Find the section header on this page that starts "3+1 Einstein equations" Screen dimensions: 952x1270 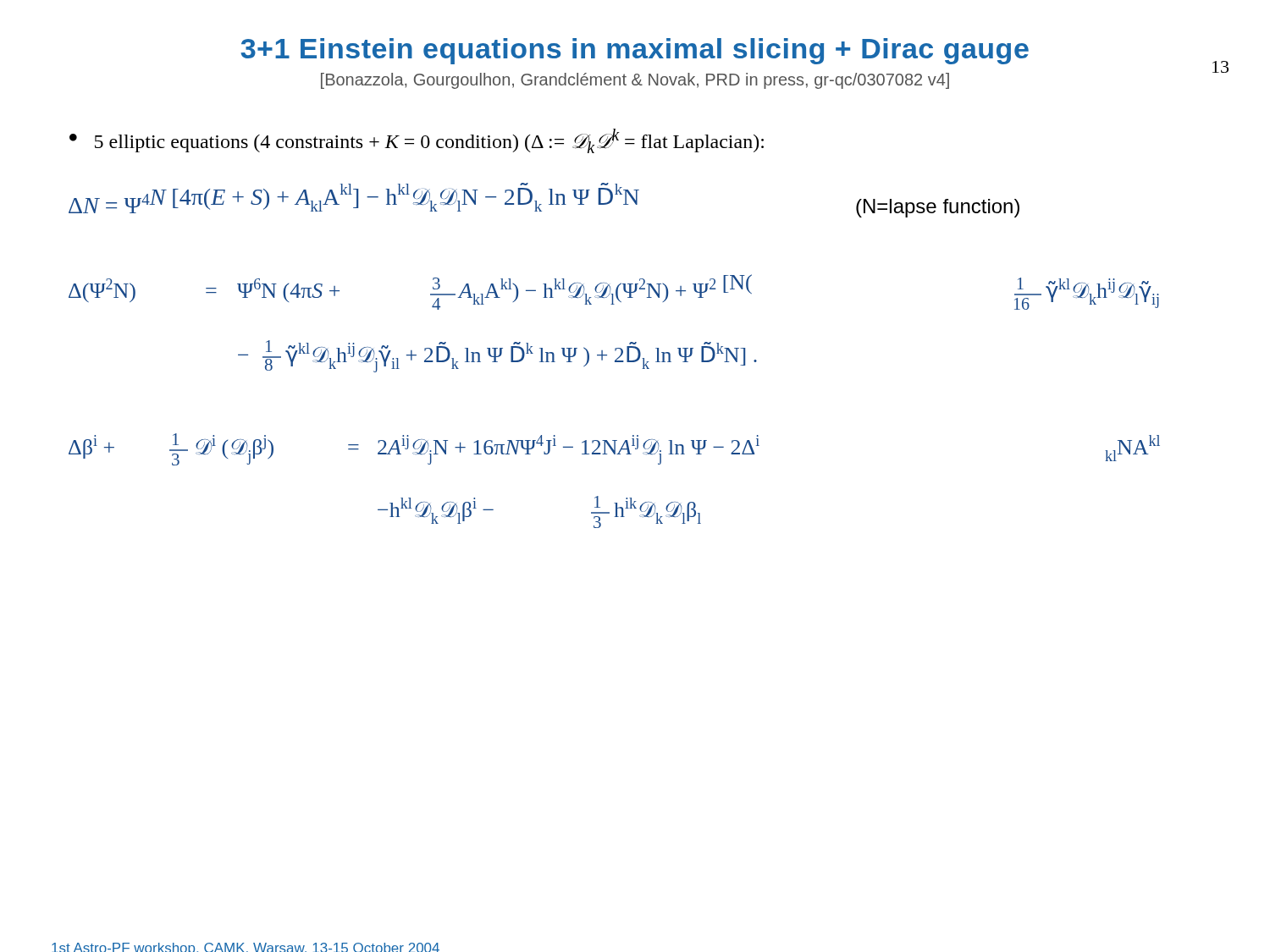(x=635, y=61)
